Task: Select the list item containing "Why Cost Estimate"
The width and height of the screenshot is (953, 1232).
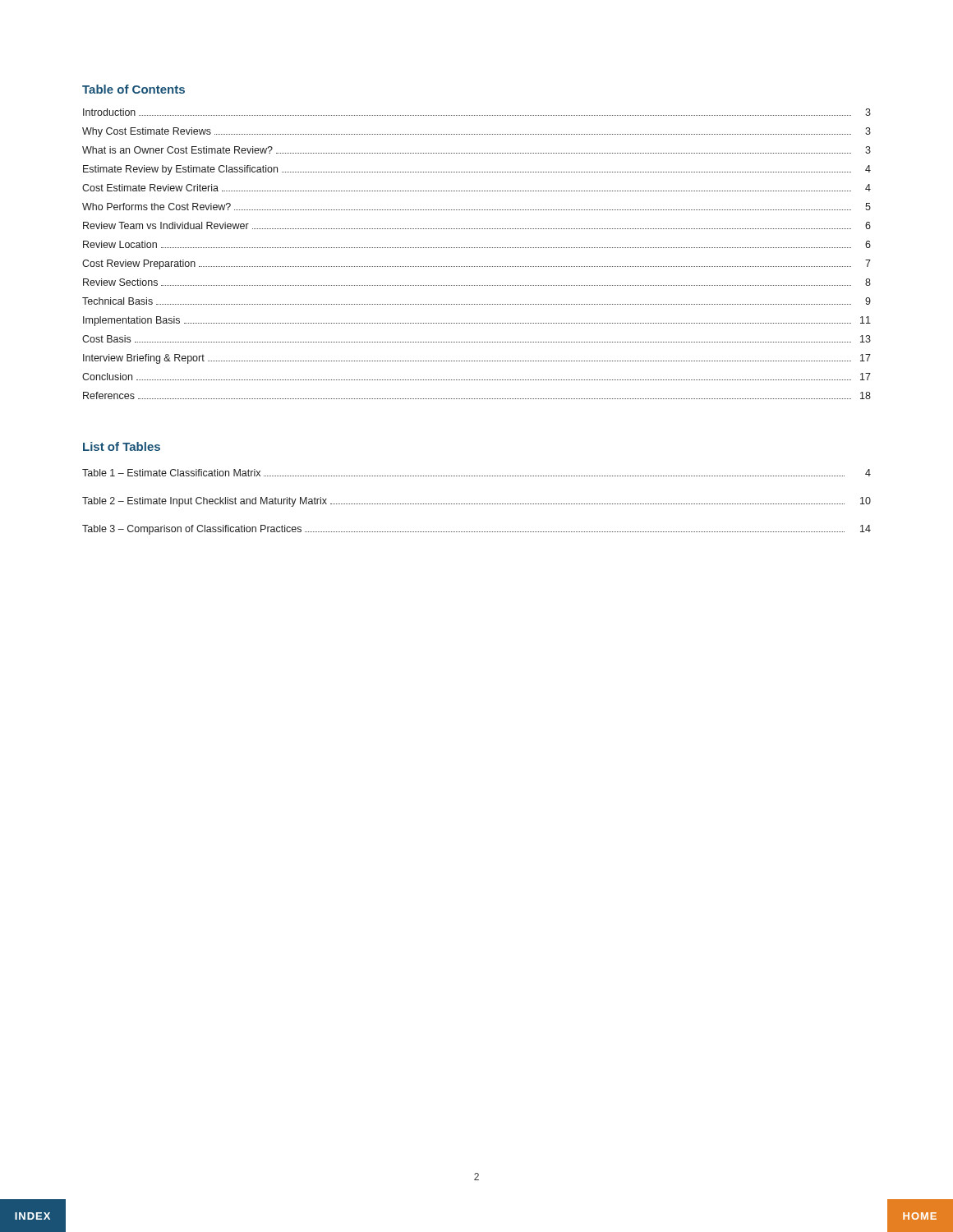Action: 476,131
